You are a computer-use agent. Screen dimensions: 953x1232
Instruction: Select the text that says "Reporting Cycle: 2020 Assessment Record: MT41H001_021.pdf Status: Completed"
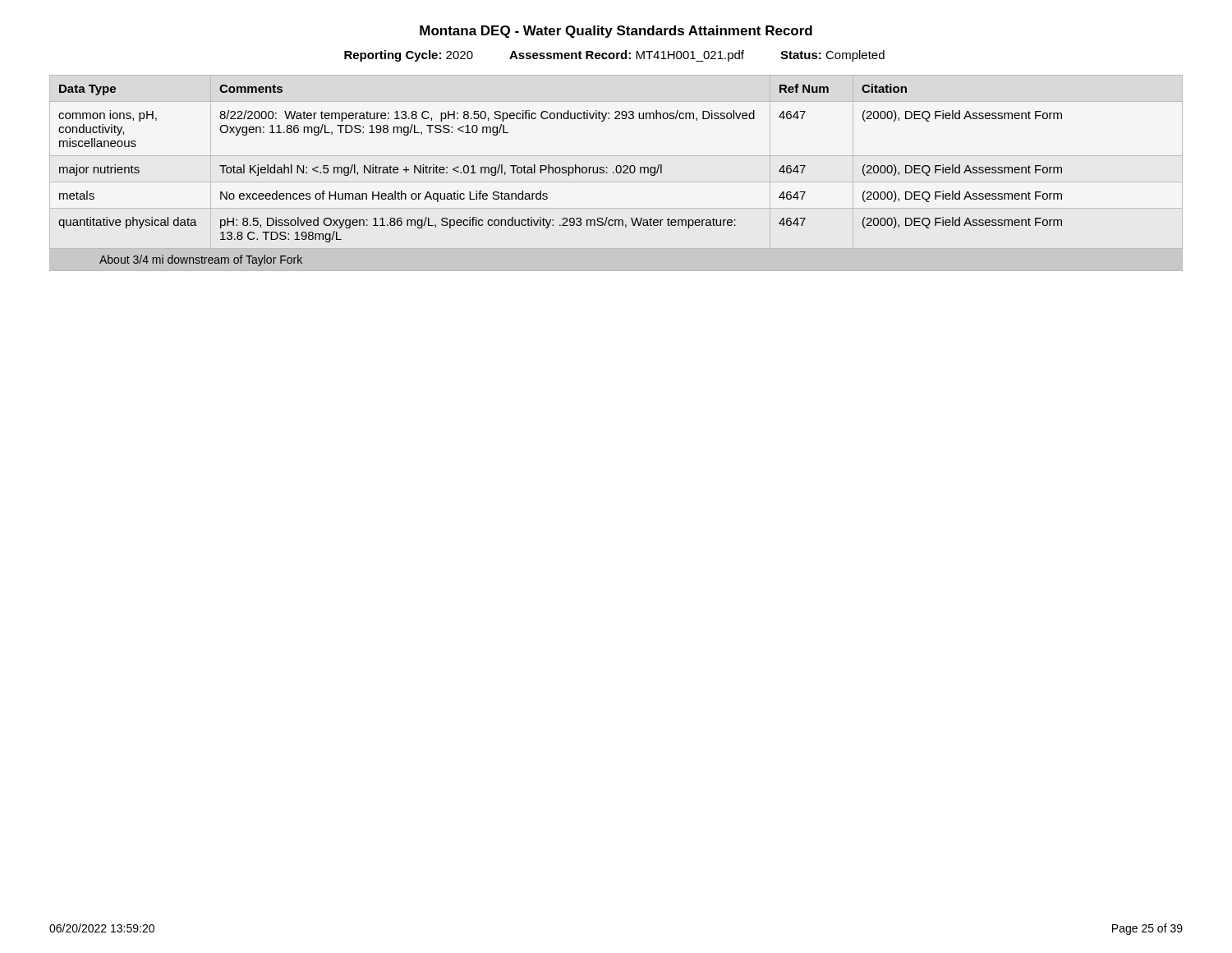[x=614, y=55]
